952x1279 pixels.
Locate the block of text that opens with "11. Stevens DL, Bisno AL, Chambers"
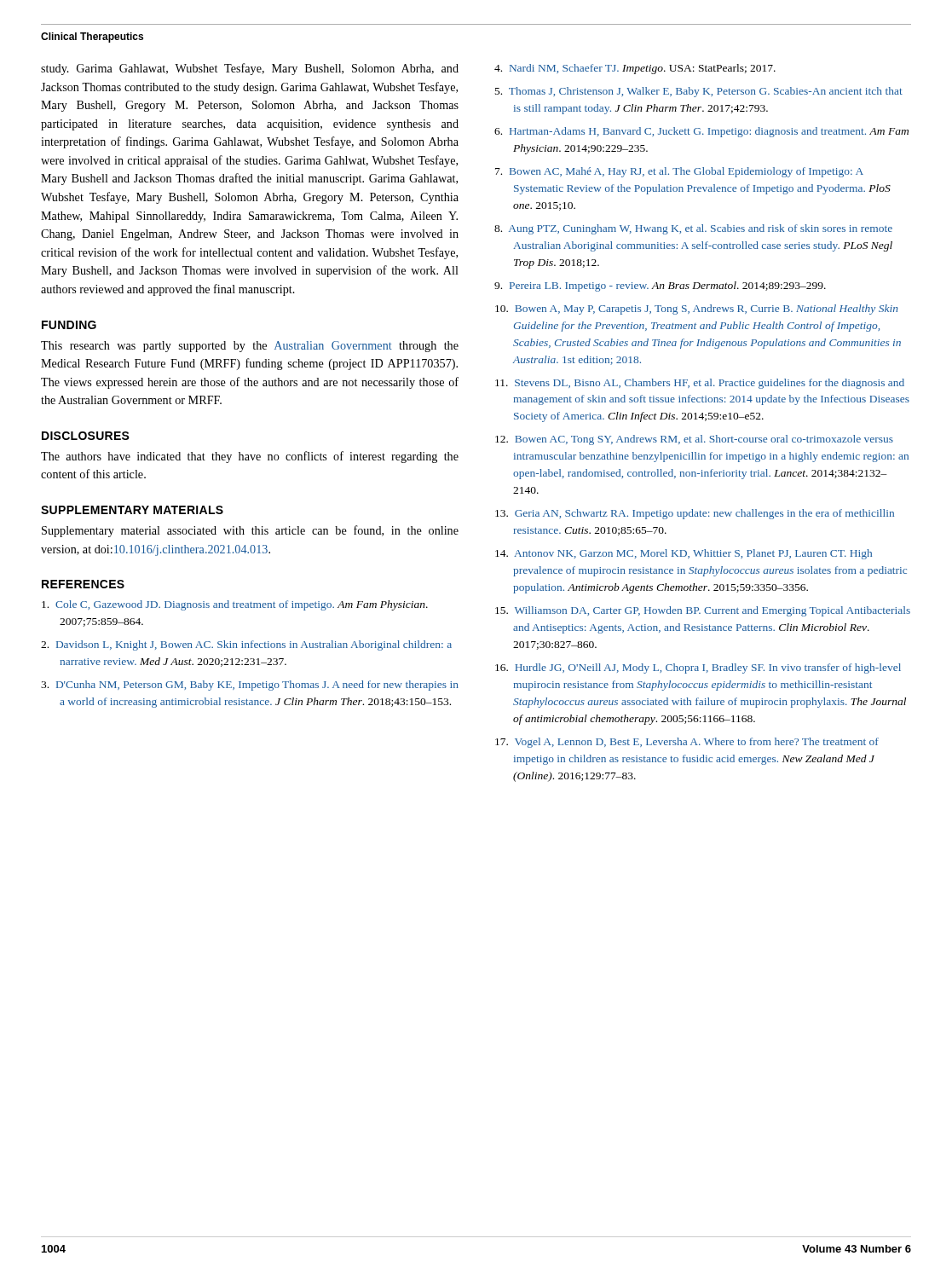702,399
